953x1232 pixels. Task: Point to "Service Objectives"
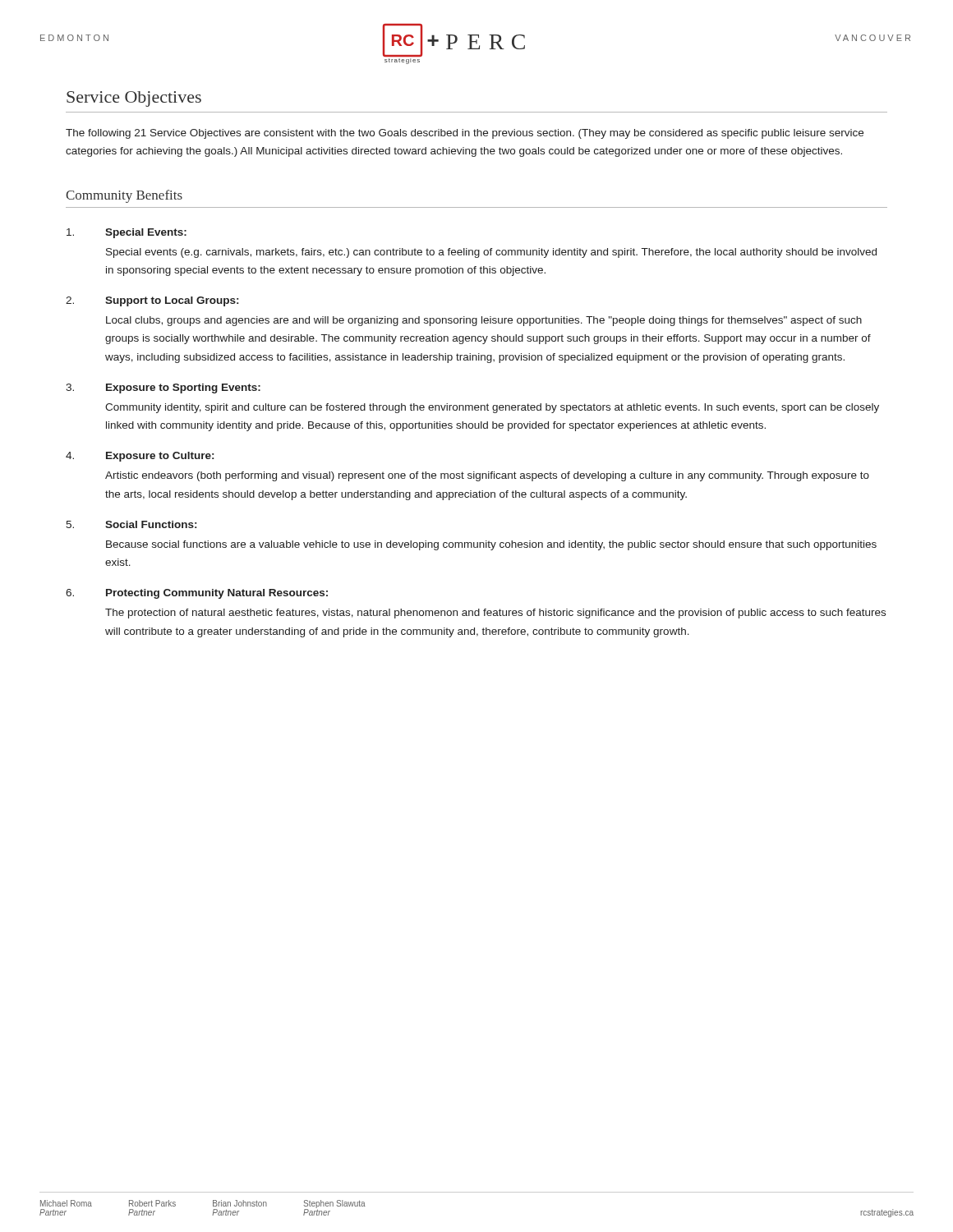pos(134,97)
